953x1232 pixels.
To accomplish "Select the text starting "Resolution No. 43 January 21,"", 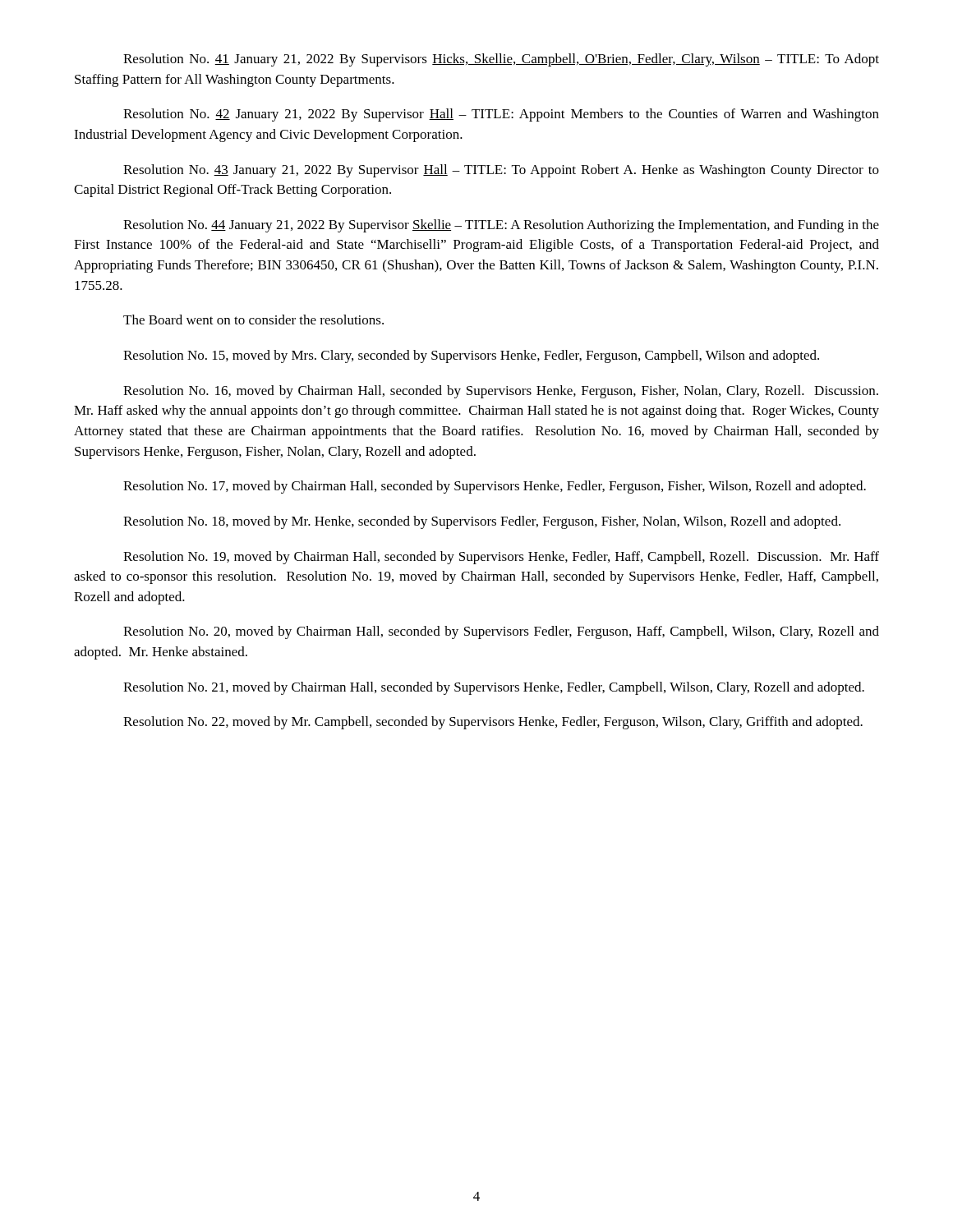I will coord(476,180).
